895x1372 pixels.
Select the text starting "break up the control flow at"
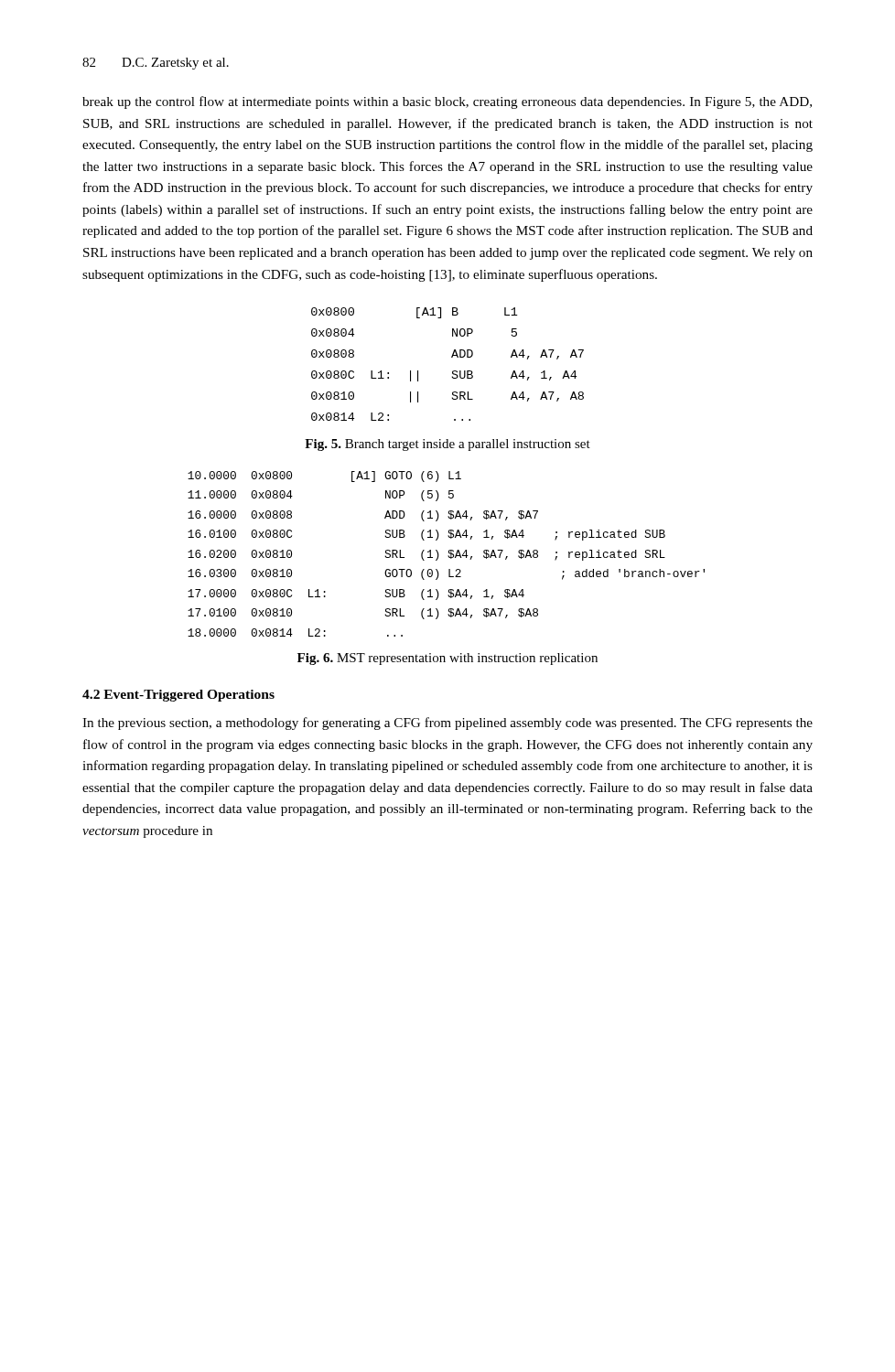(x=448, y=187)
